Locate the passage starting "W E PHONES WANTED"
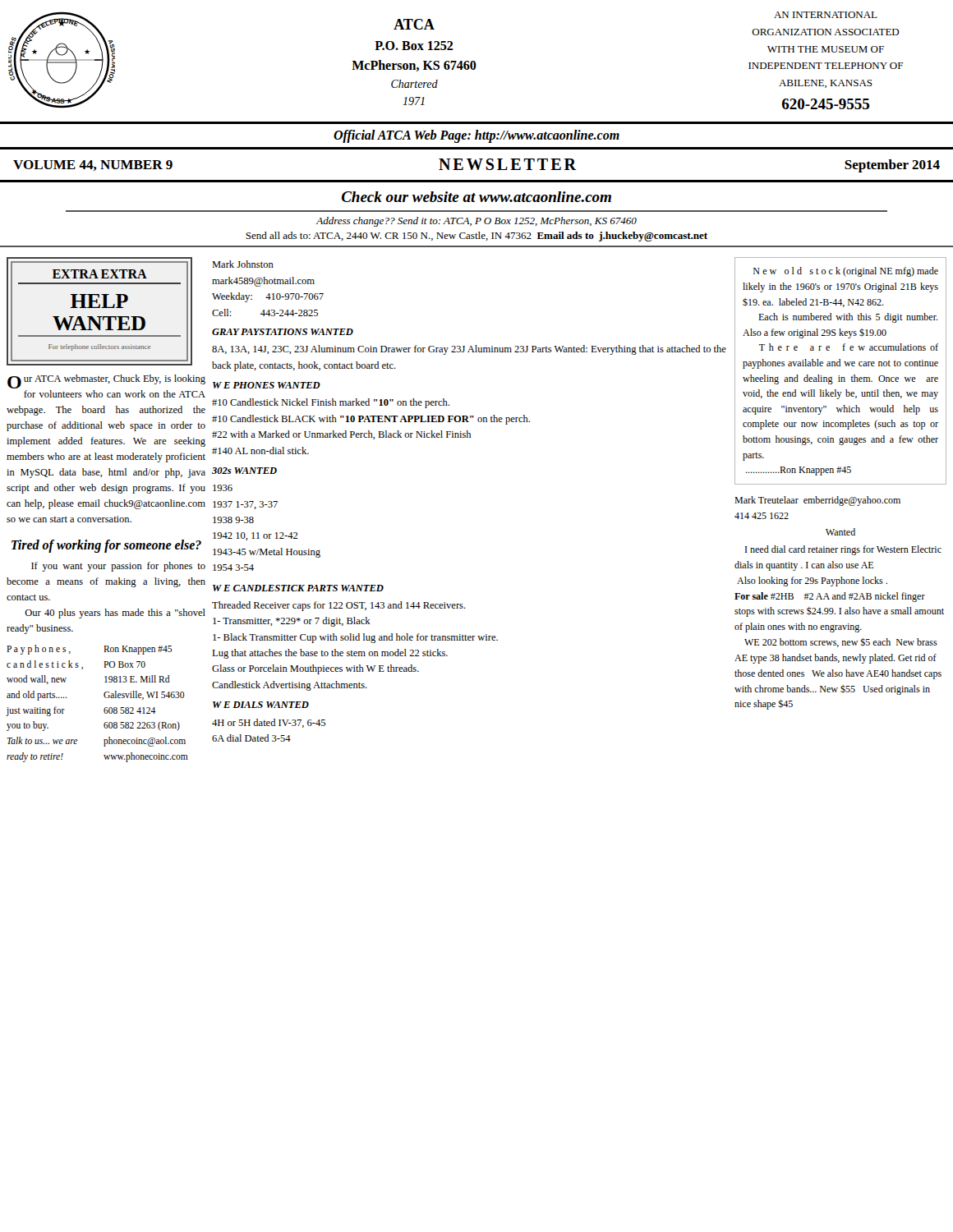953x1232 pixels. pos(266,385)
